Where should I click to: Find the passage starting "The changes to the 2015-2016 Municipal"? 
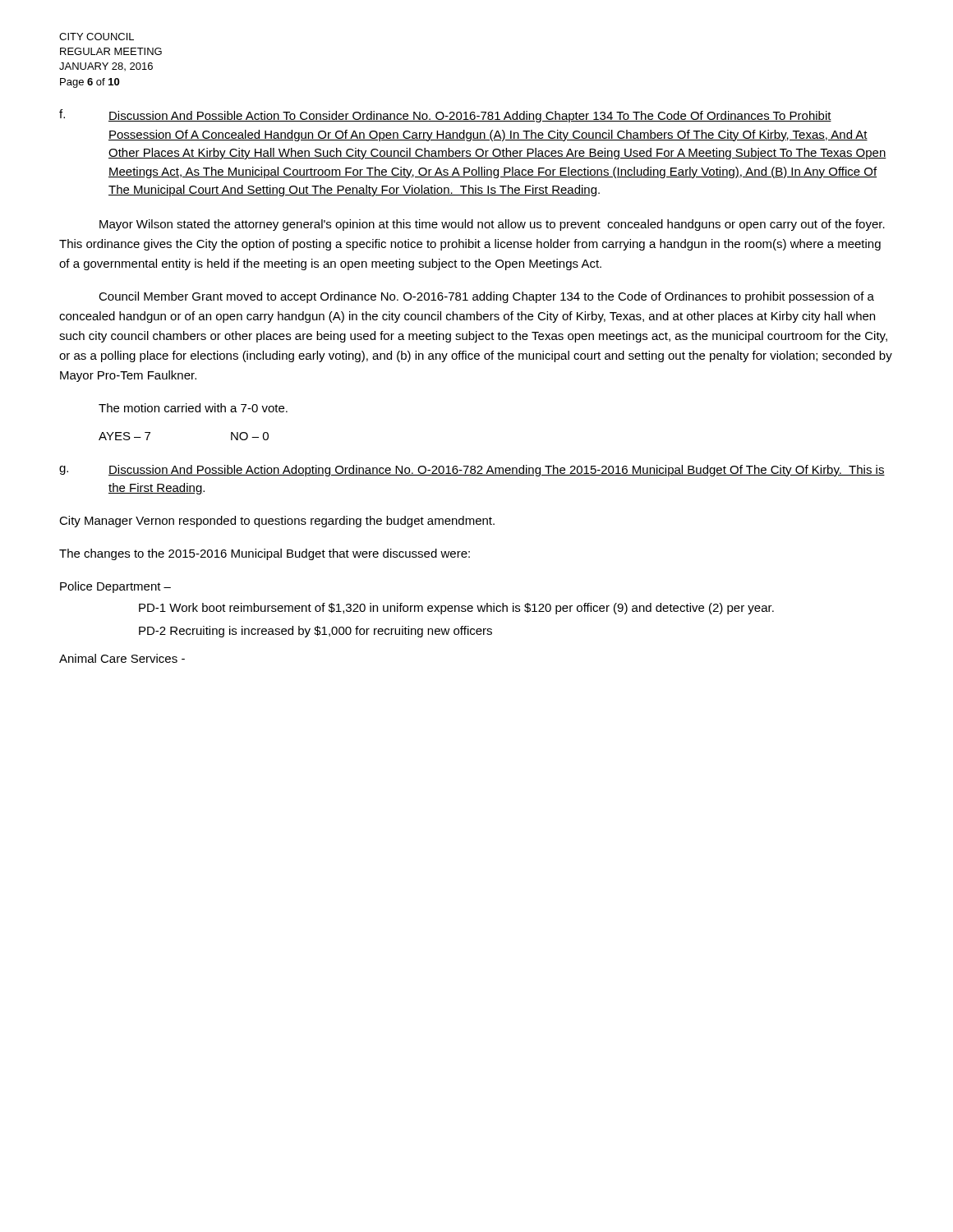(265, 553)
